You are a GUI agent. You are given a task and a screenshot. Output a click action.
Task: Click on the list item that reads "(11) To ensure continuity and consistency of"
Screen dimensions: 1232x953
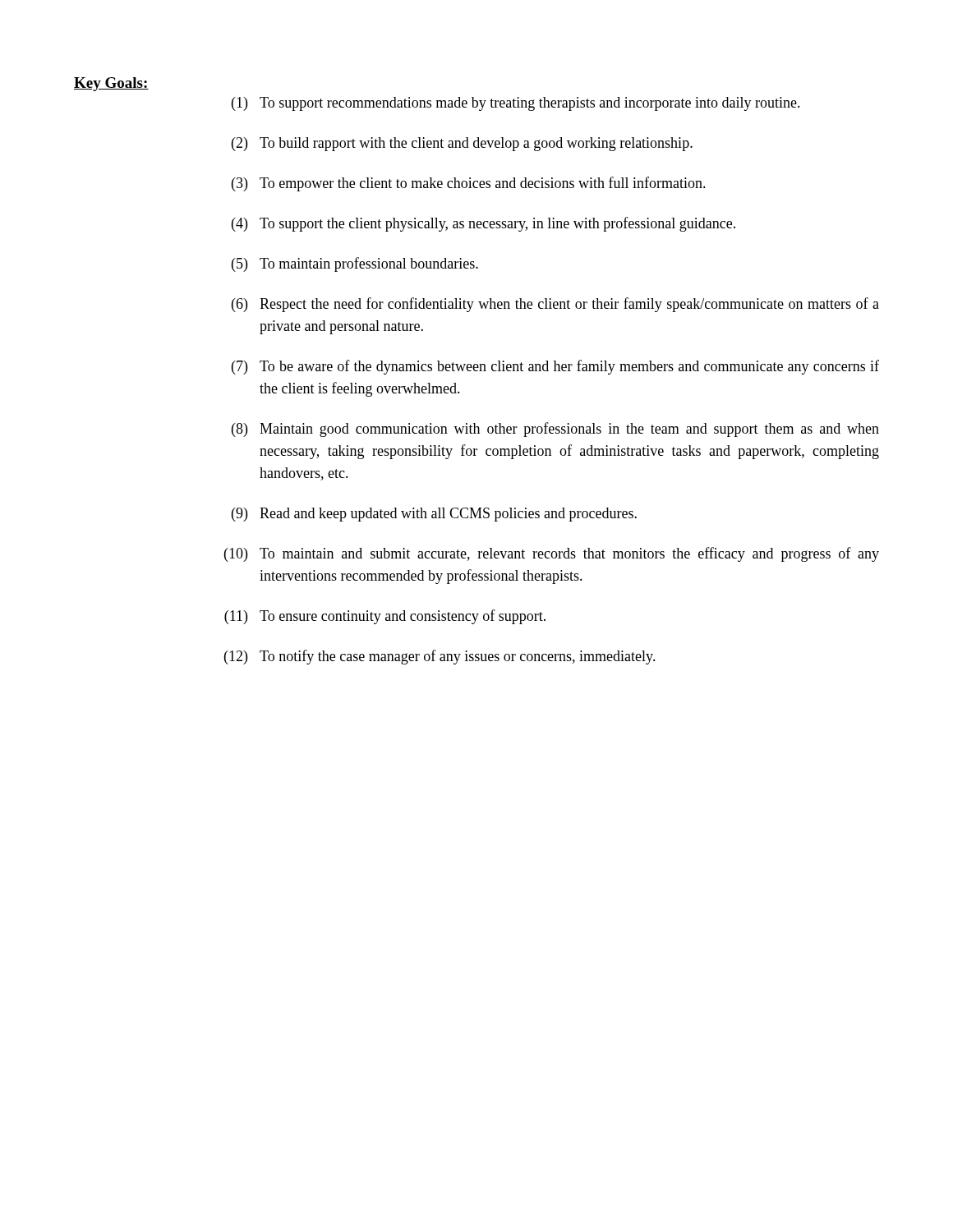point(542,616)
